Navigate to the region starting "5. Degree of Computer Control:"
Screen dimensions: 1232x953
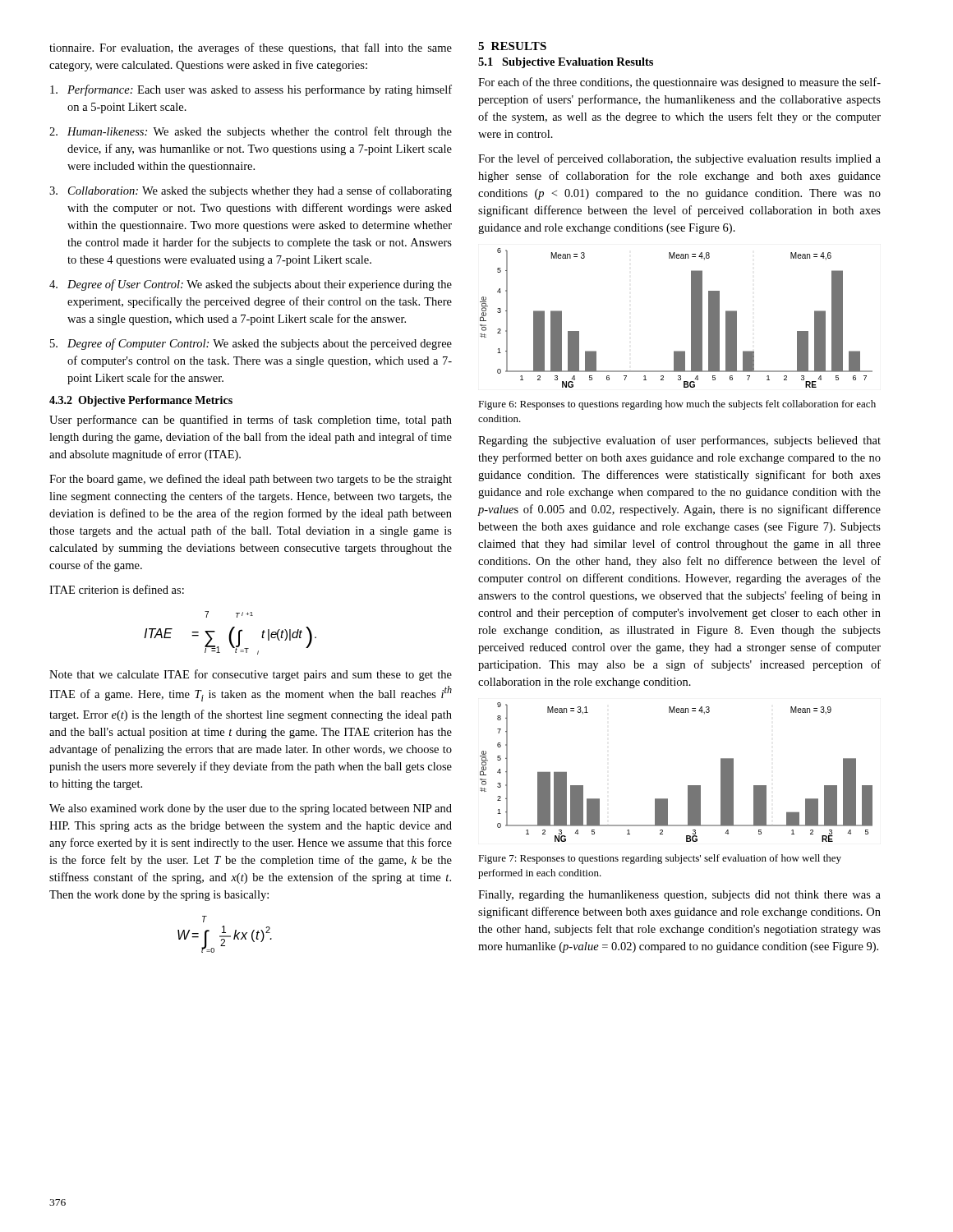coord(251,361)
